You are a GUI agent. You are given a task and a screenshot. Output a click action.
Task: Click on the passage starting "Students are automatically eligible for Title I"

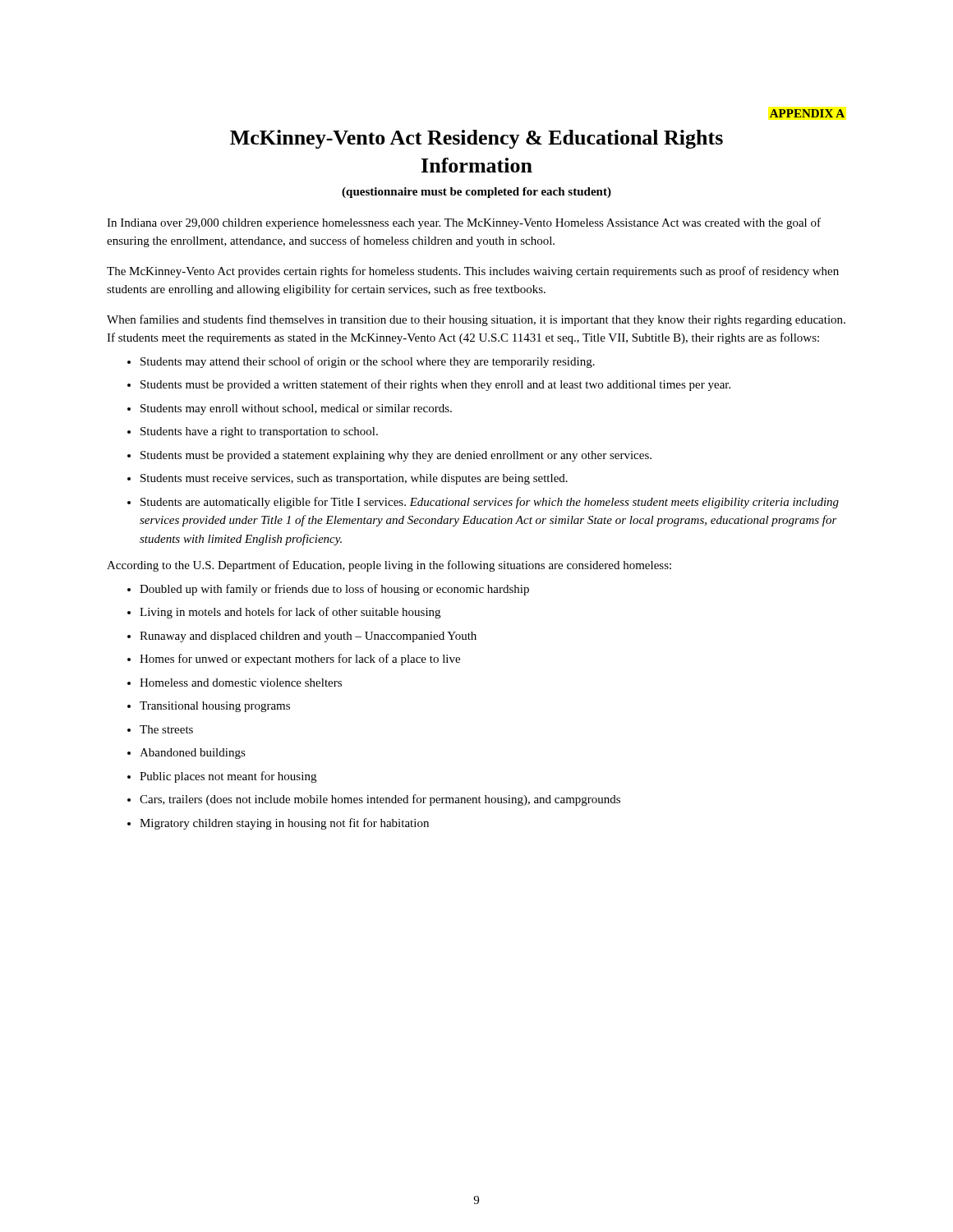coord(489,520)
